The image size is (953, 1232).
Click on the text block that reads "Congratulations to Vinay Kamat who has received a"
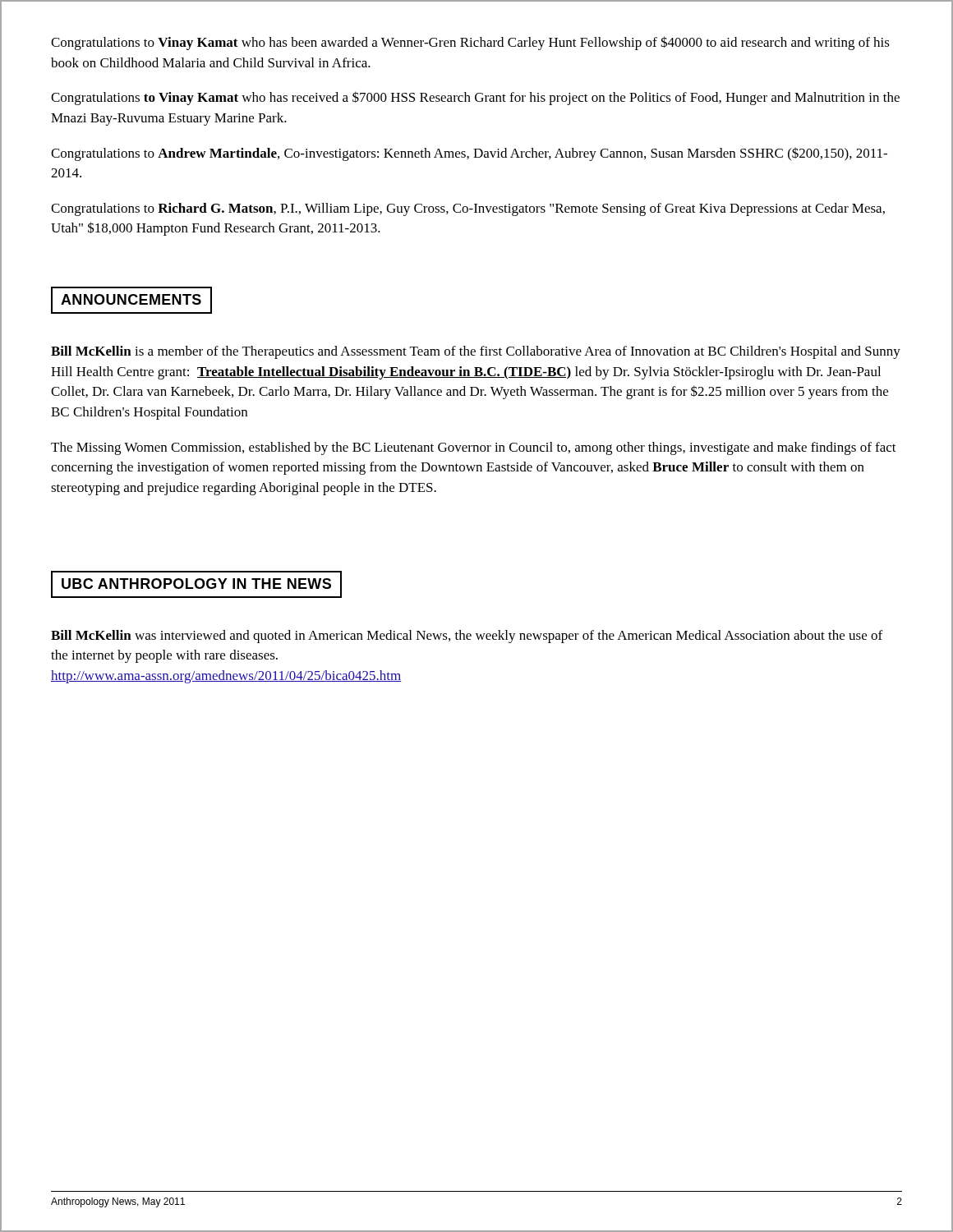[475, 108]
